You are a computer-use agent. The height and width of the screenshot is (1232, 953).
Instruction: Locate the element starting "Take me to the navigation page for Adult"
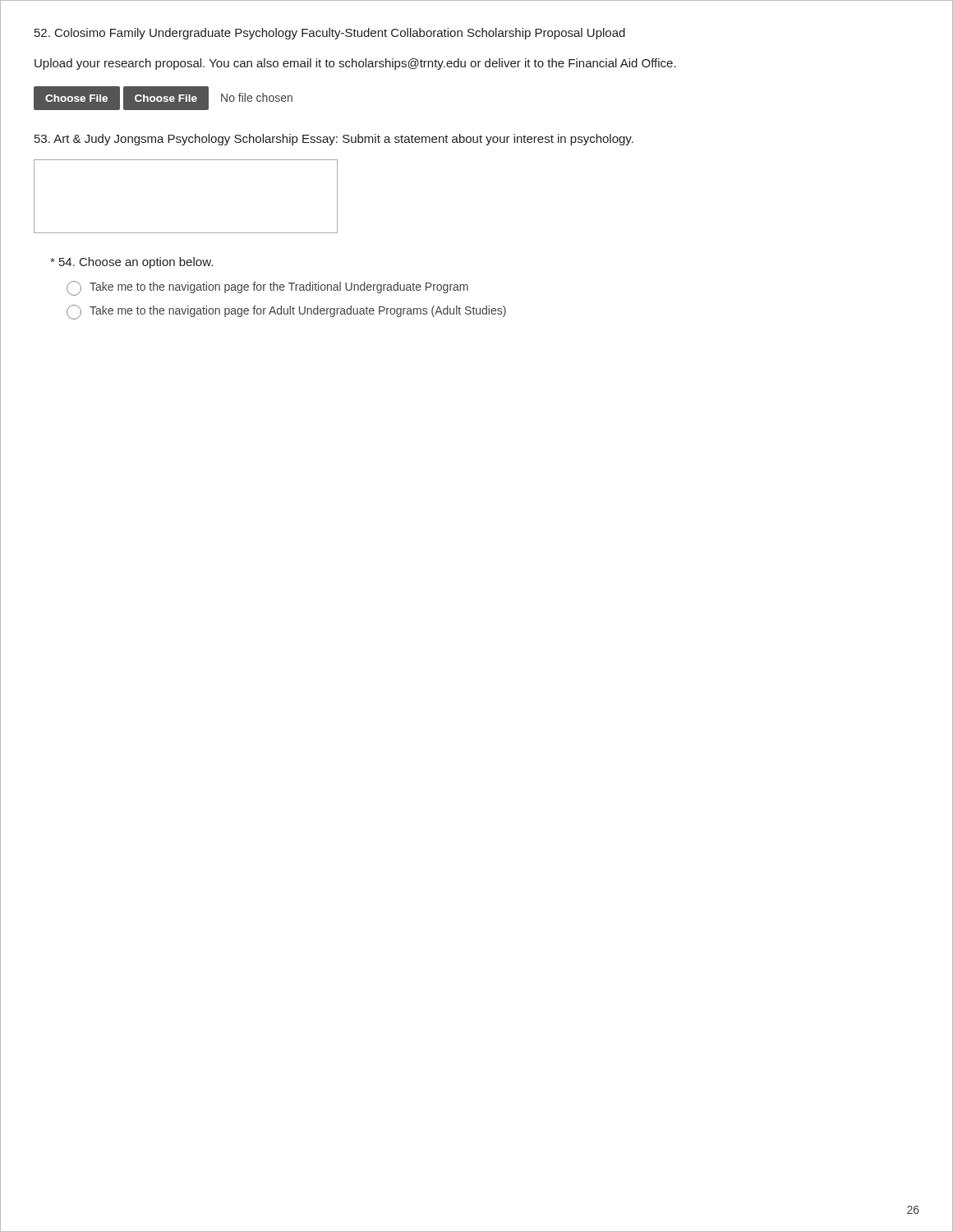(286, 312)
